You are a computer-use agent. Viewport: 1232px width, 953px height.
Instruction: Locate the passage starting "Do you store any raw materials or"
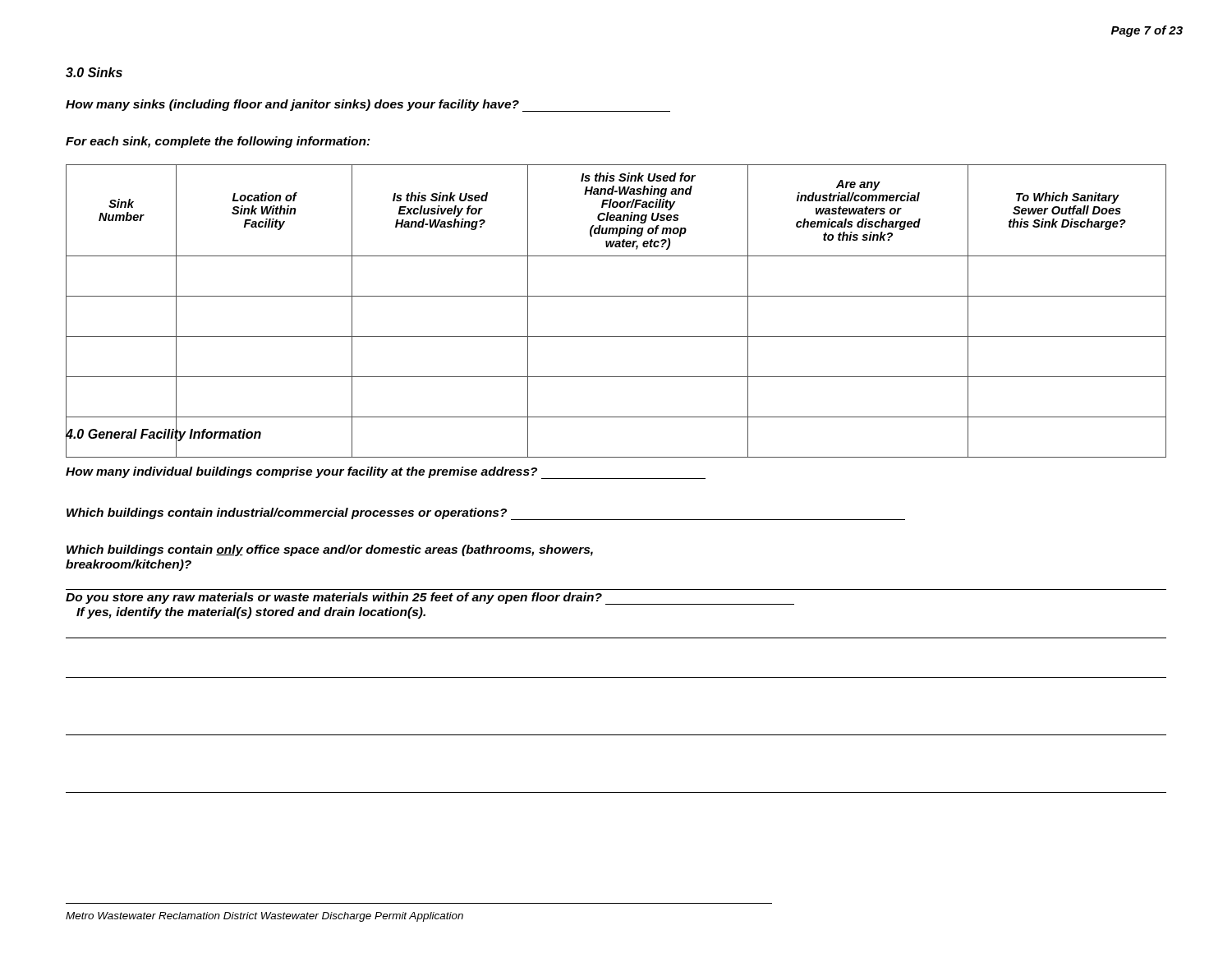(x=616, y=614)
